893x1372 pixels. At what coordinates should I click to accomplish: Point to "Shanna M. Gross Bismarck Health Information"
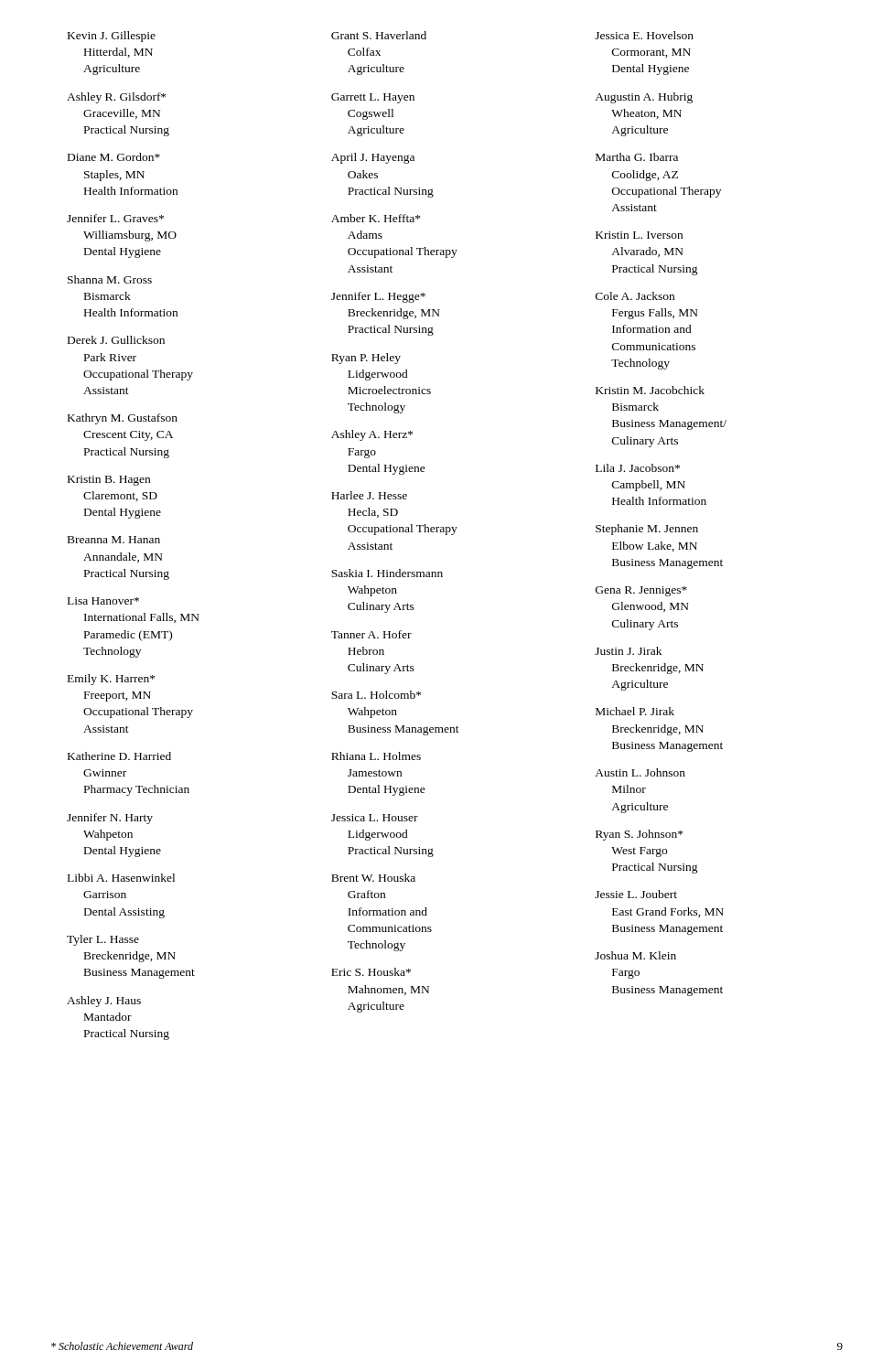tap(110, 279)
